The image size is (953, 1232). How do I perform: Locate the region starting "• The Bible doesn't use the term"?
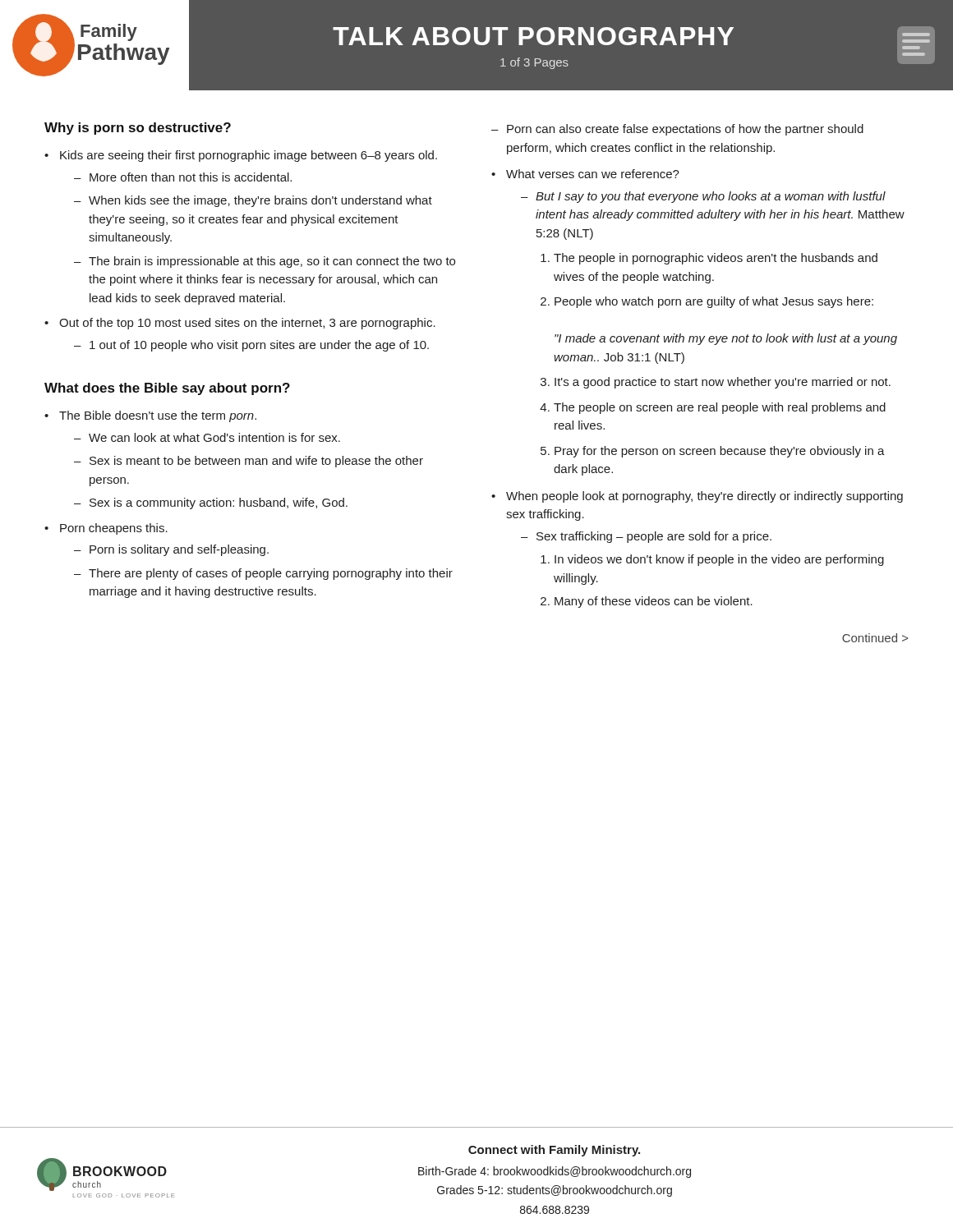pos(253,459)
